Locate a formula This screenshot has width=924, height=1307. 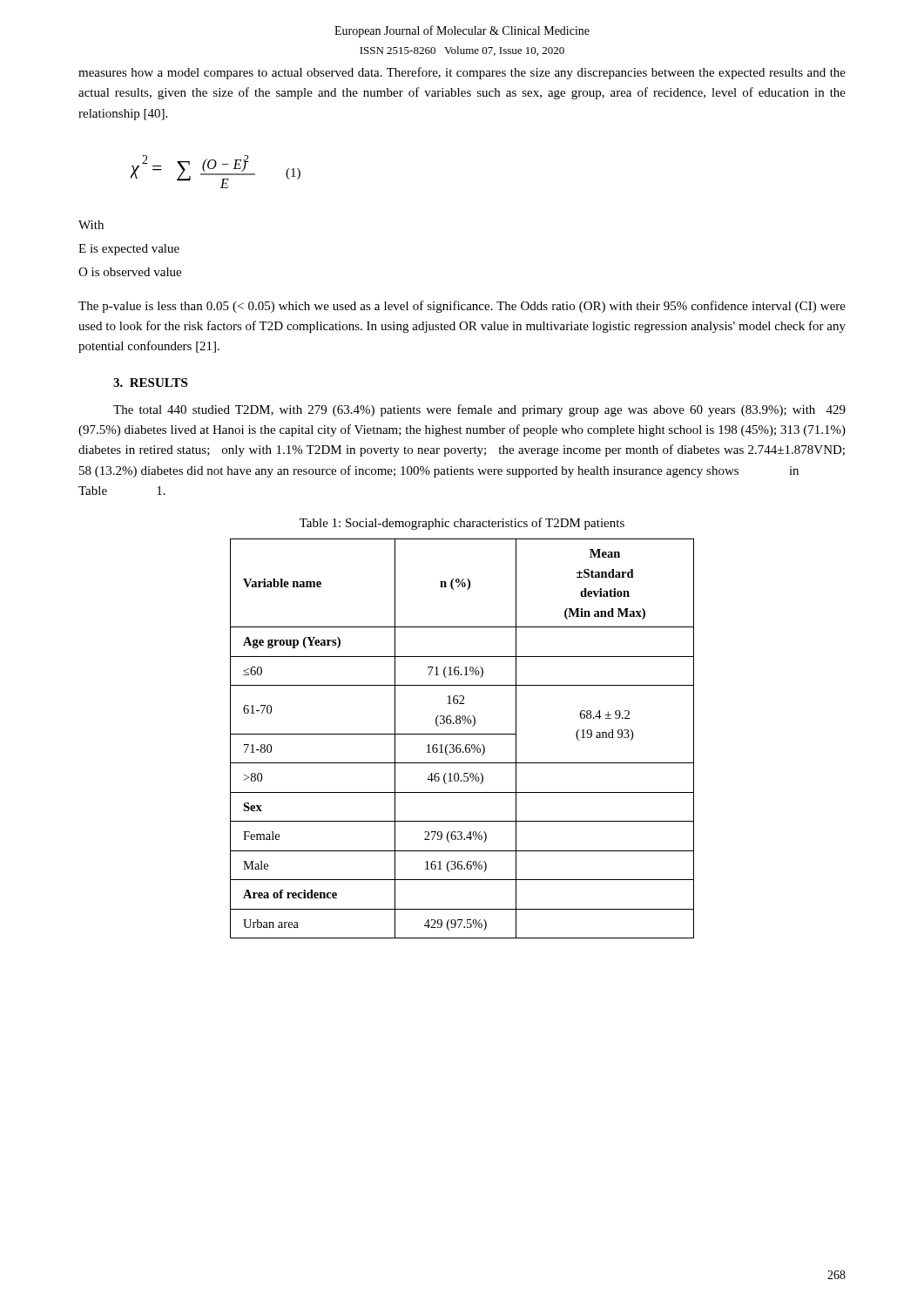pyautogui.click(x=216, y=173)
